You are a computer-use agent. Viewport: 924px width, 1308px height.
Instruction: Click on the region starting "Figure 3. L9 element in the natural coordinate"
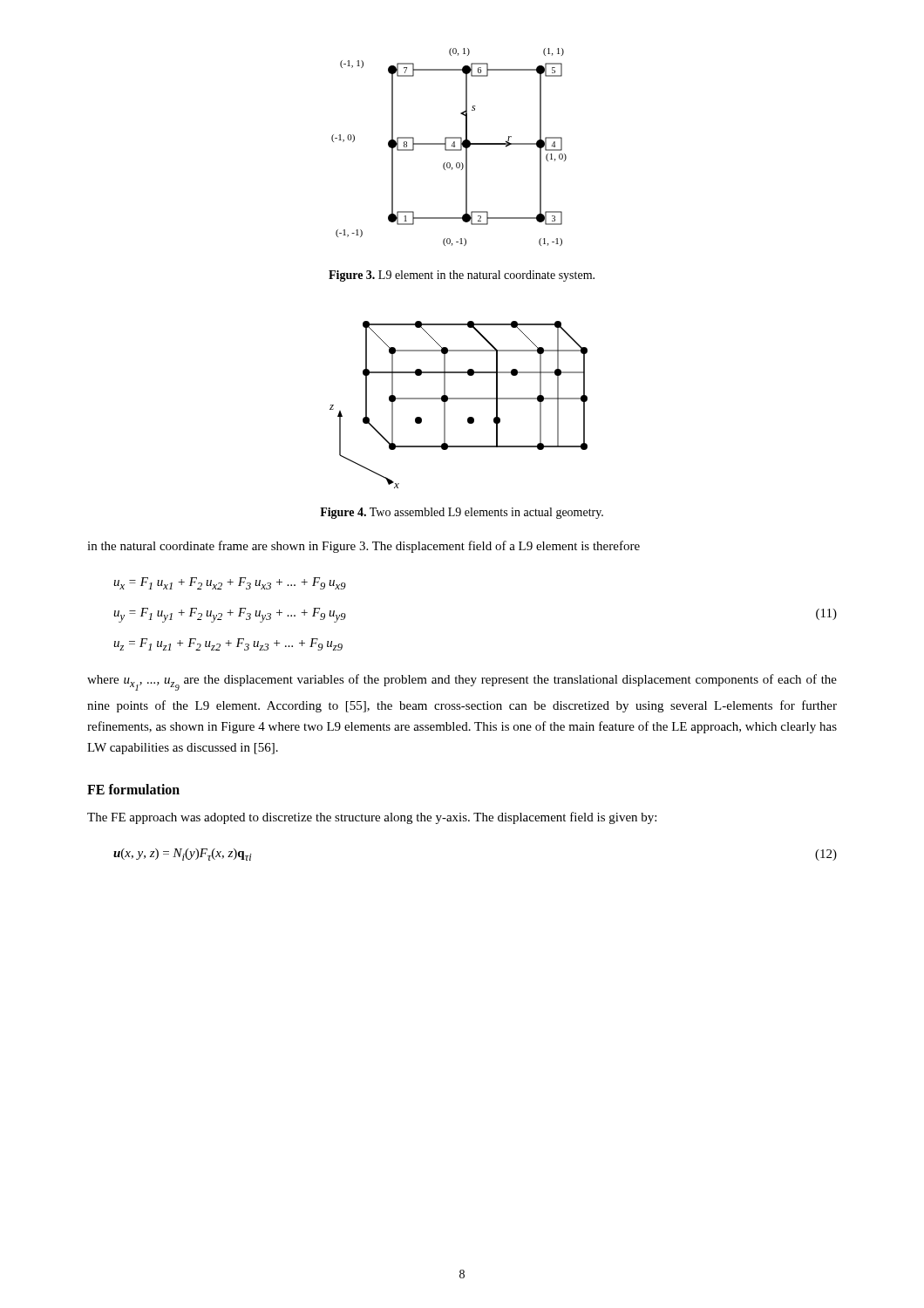(462, 275)
